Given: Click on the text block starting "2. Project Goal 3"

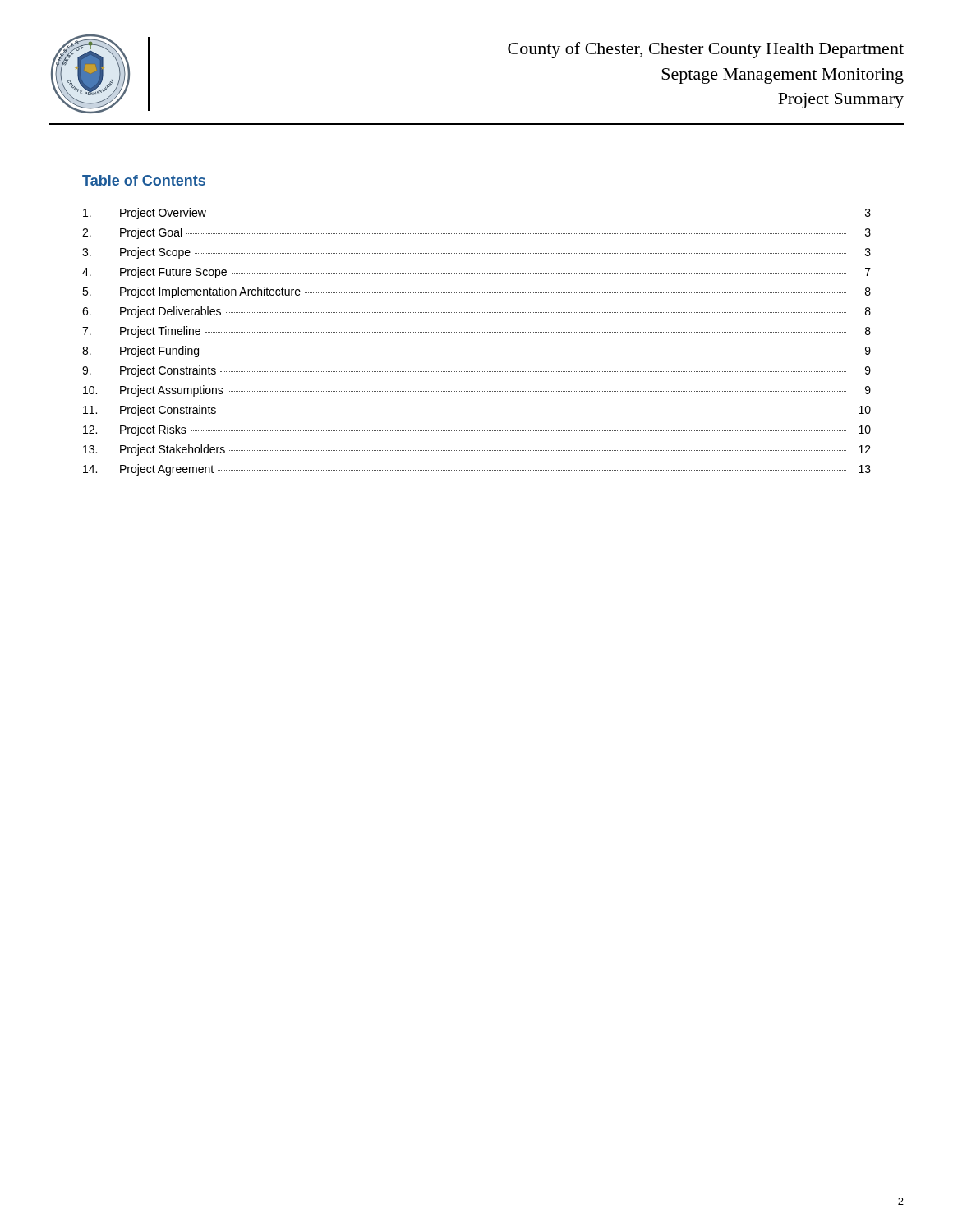Looking at the screenshot, I should coord(476,232).
